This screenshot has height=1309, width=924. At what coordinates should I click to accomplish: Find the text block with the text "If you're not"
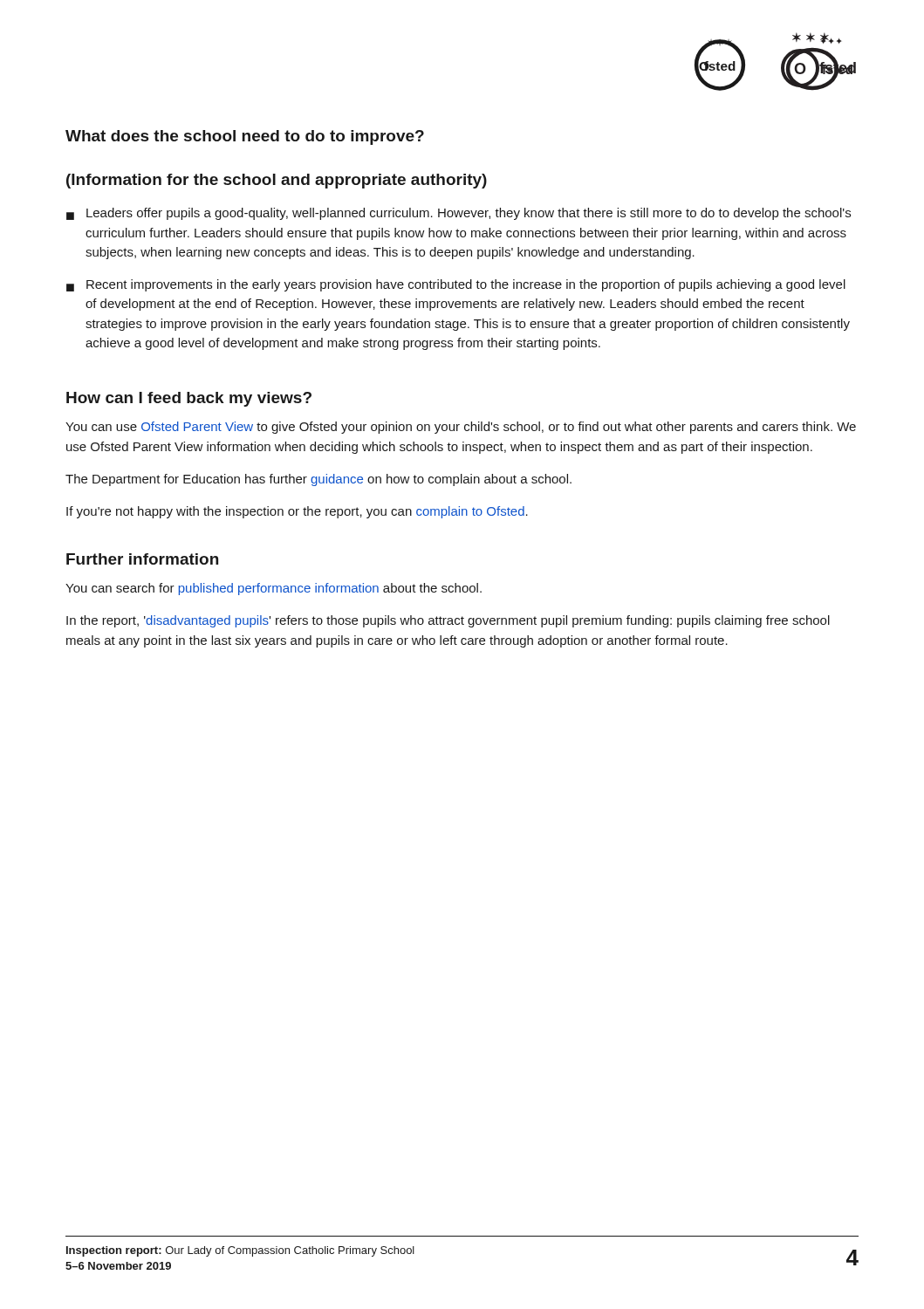[297, 511]
